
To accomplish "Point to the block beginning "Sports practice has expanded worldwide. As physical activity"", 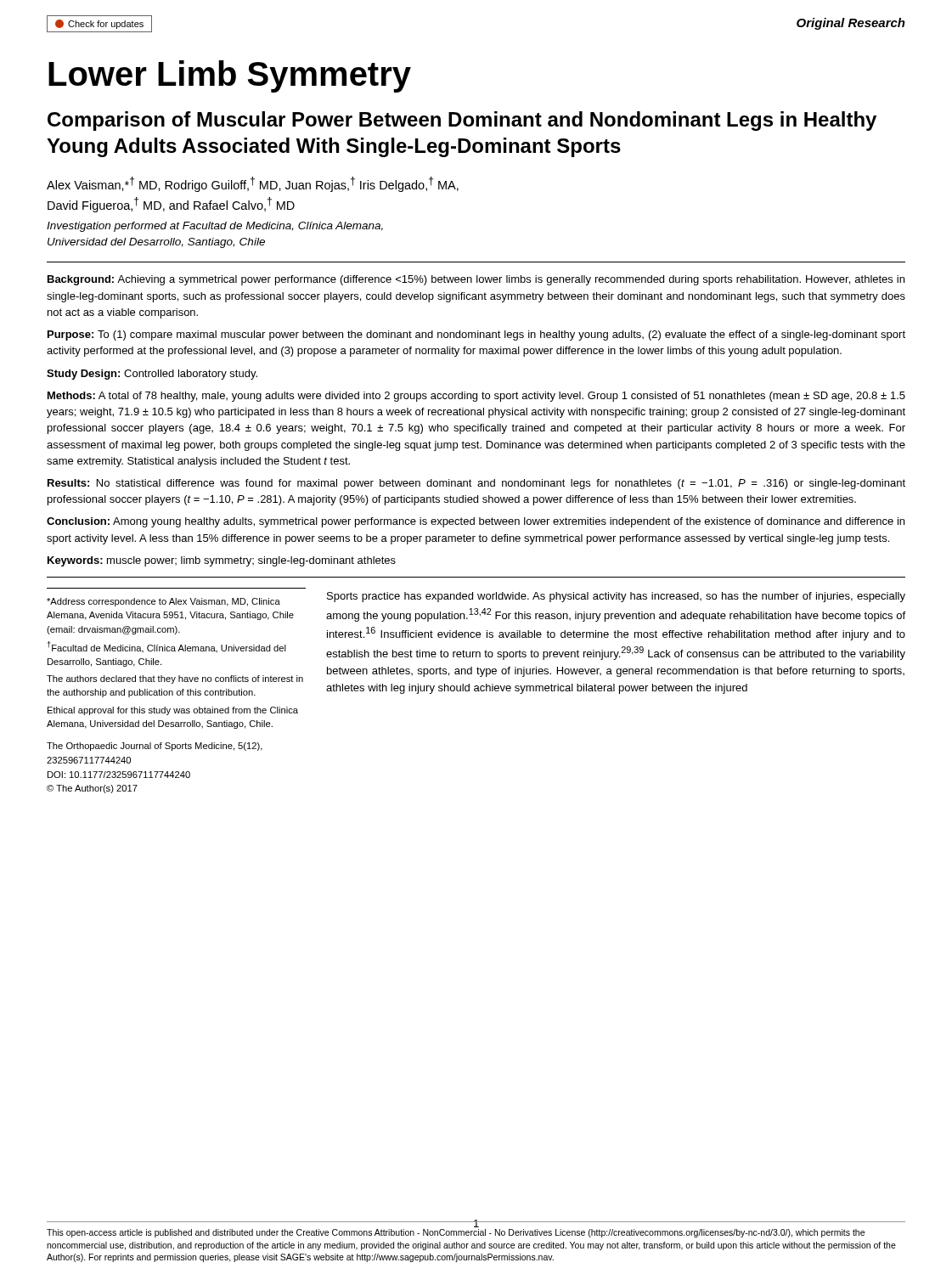I will [616, 642].
